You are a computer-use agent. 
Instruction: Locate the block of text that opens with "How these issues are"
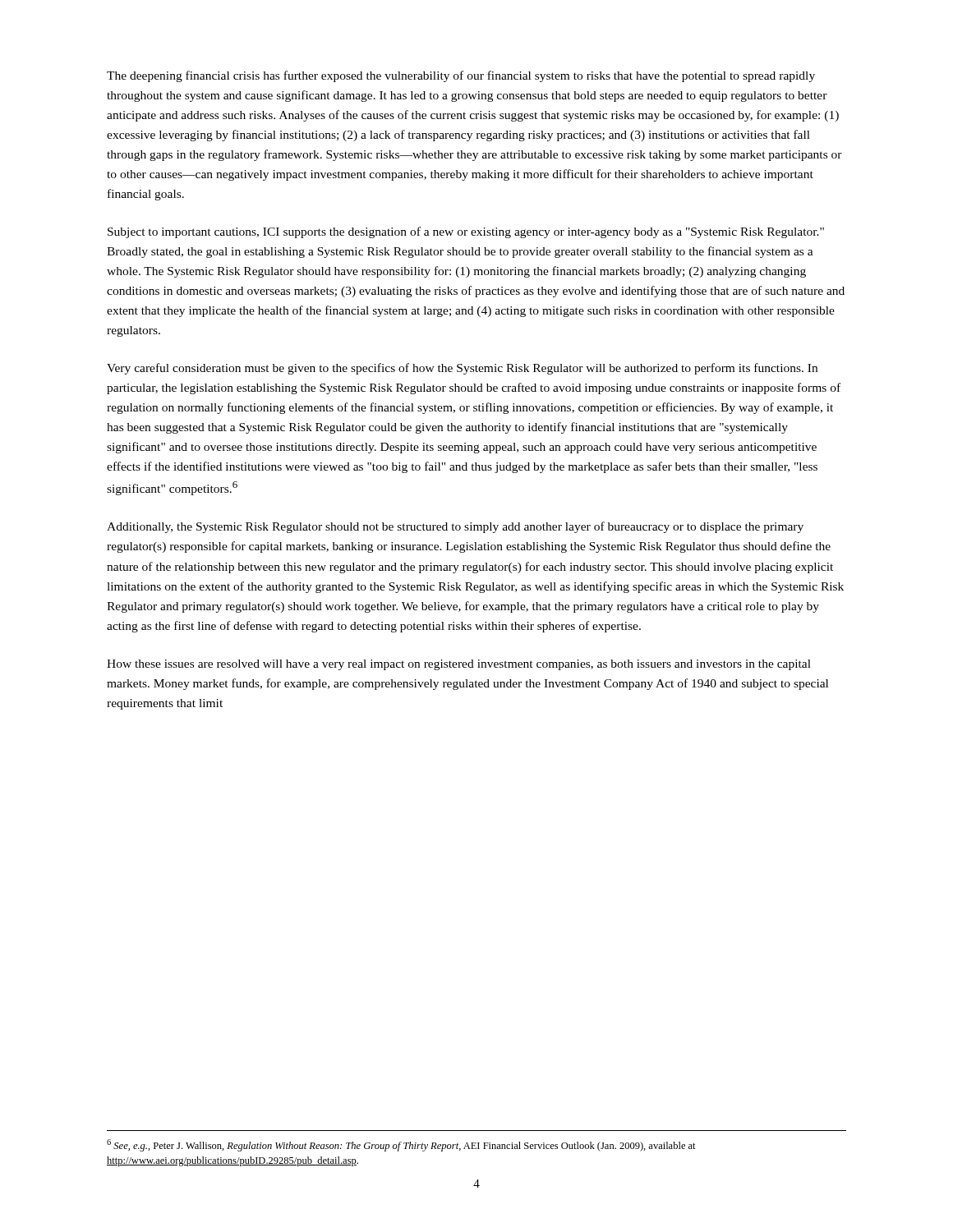point(468,683)
